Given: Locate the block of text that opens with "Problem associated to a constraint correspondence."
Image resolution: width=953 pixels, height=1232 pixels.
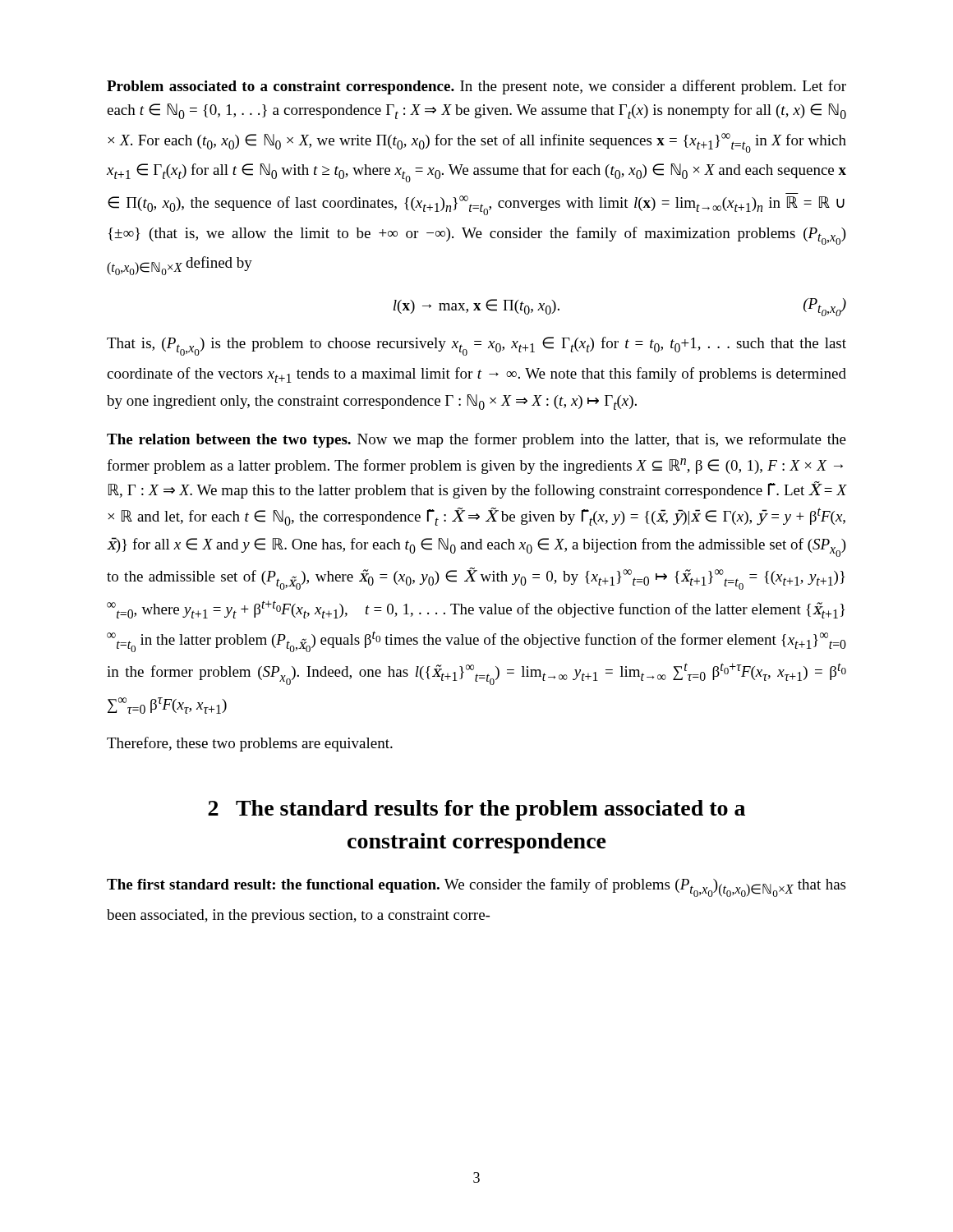Looking at the screenshot, I should pos(476,177).
